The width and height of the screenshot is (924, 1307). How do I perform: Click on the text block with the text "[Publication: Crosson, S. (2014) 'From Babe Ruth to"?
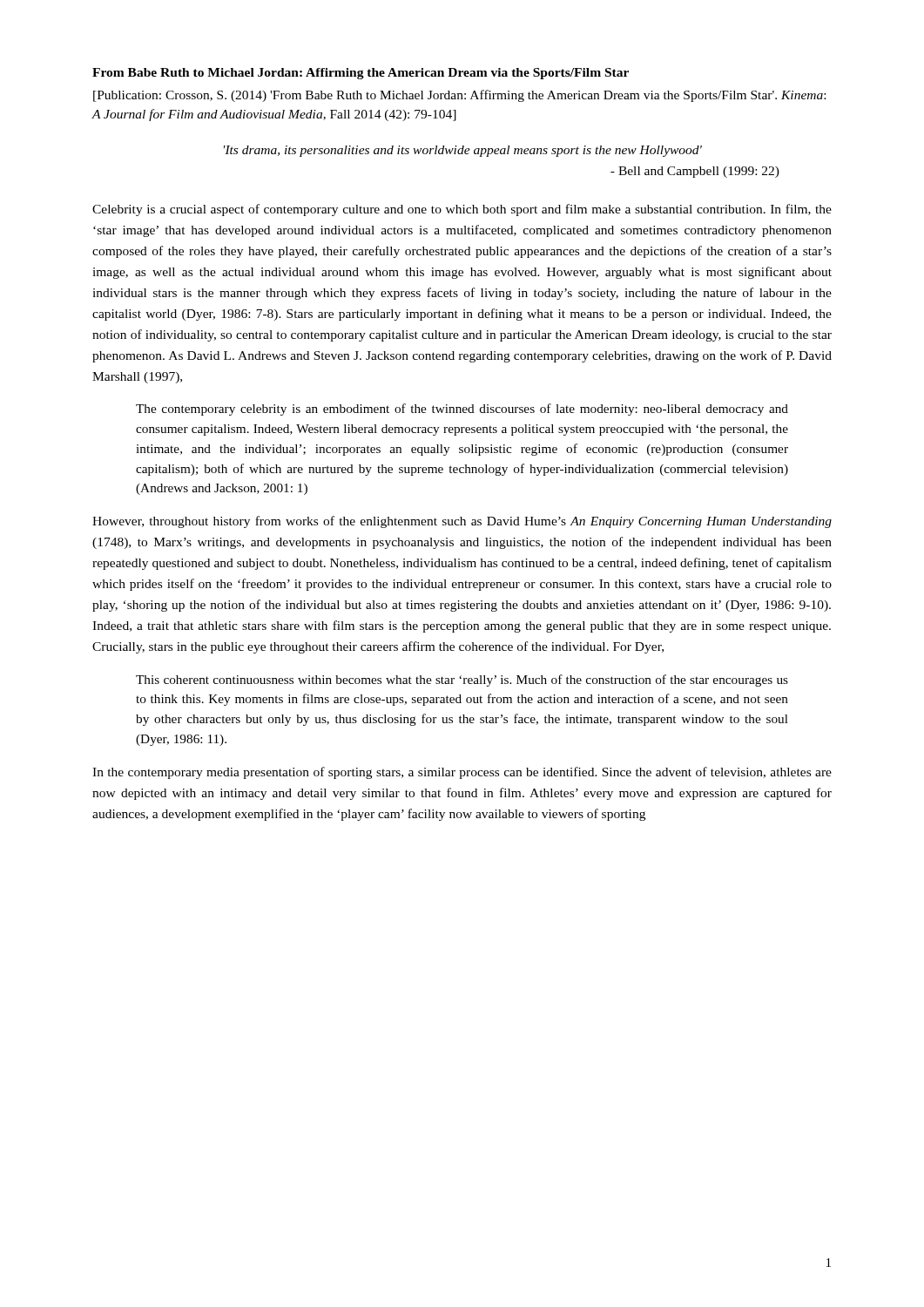462,105
